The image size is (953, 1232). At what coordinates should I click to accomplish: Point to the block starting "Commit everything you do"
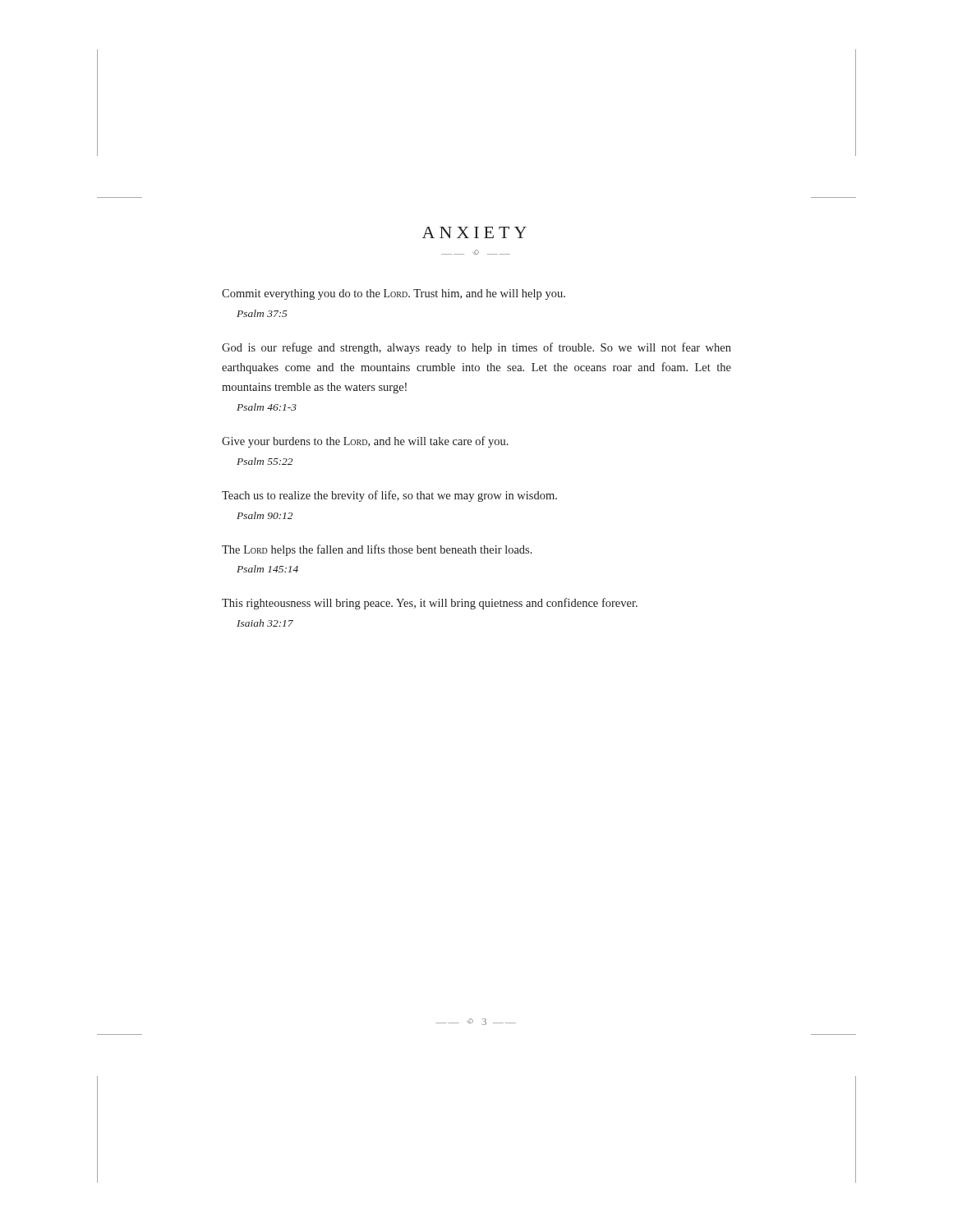(476, 302)
